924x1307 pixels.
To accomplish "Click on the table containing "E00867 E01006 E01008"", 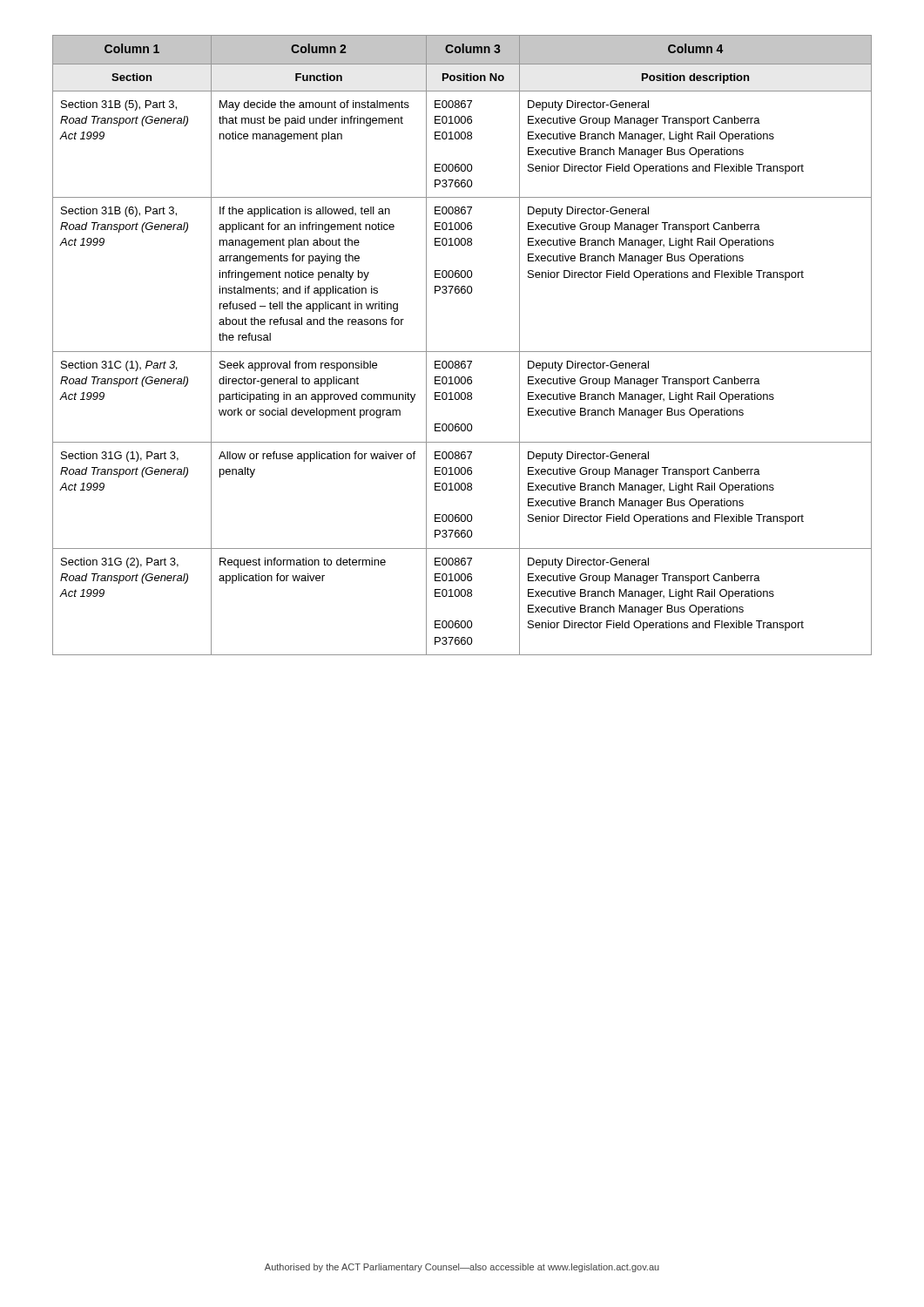I will tap(462, 345).
